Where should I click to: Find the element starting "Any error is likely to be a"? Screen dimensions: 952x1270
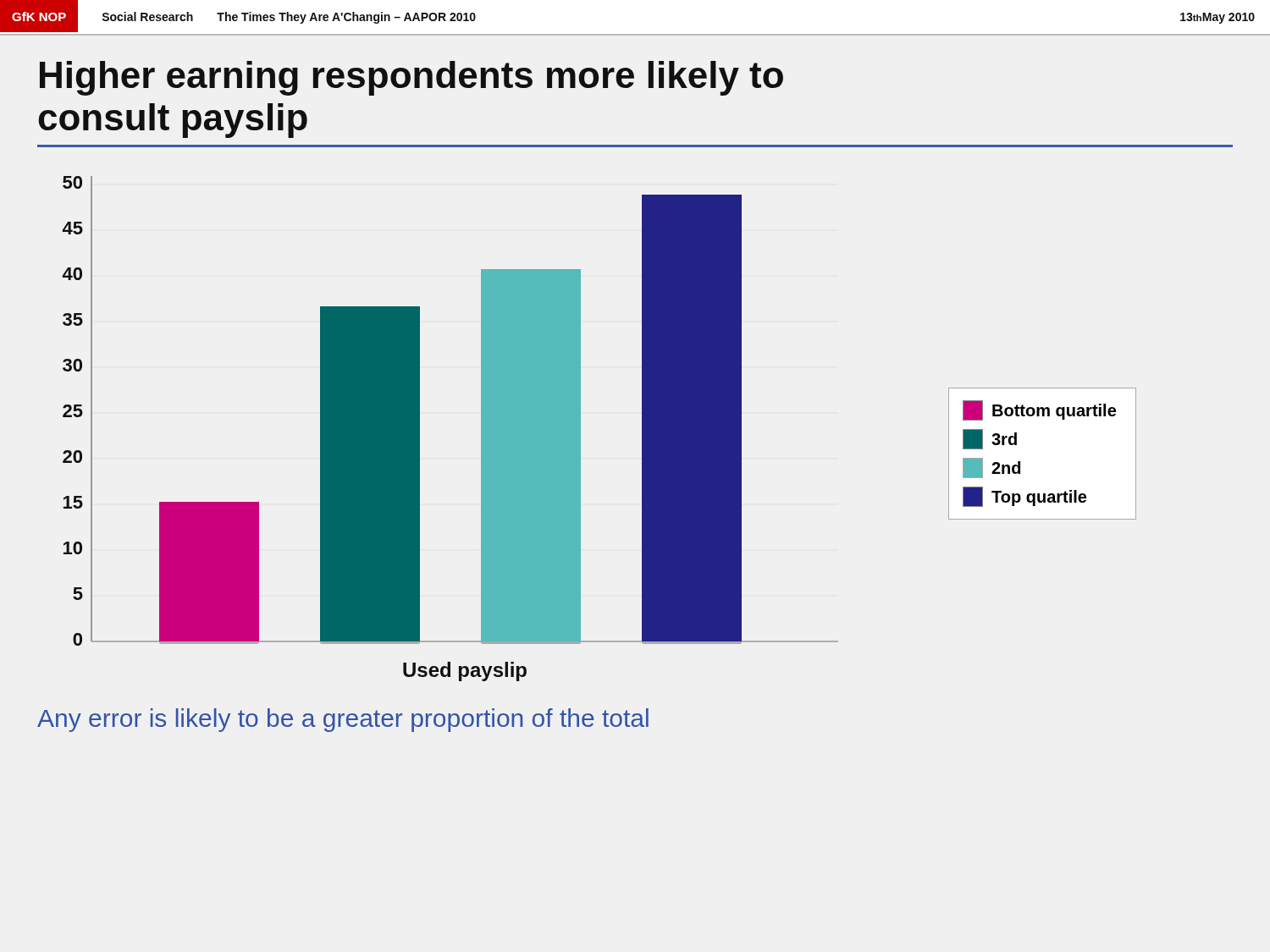click(344, 718)
